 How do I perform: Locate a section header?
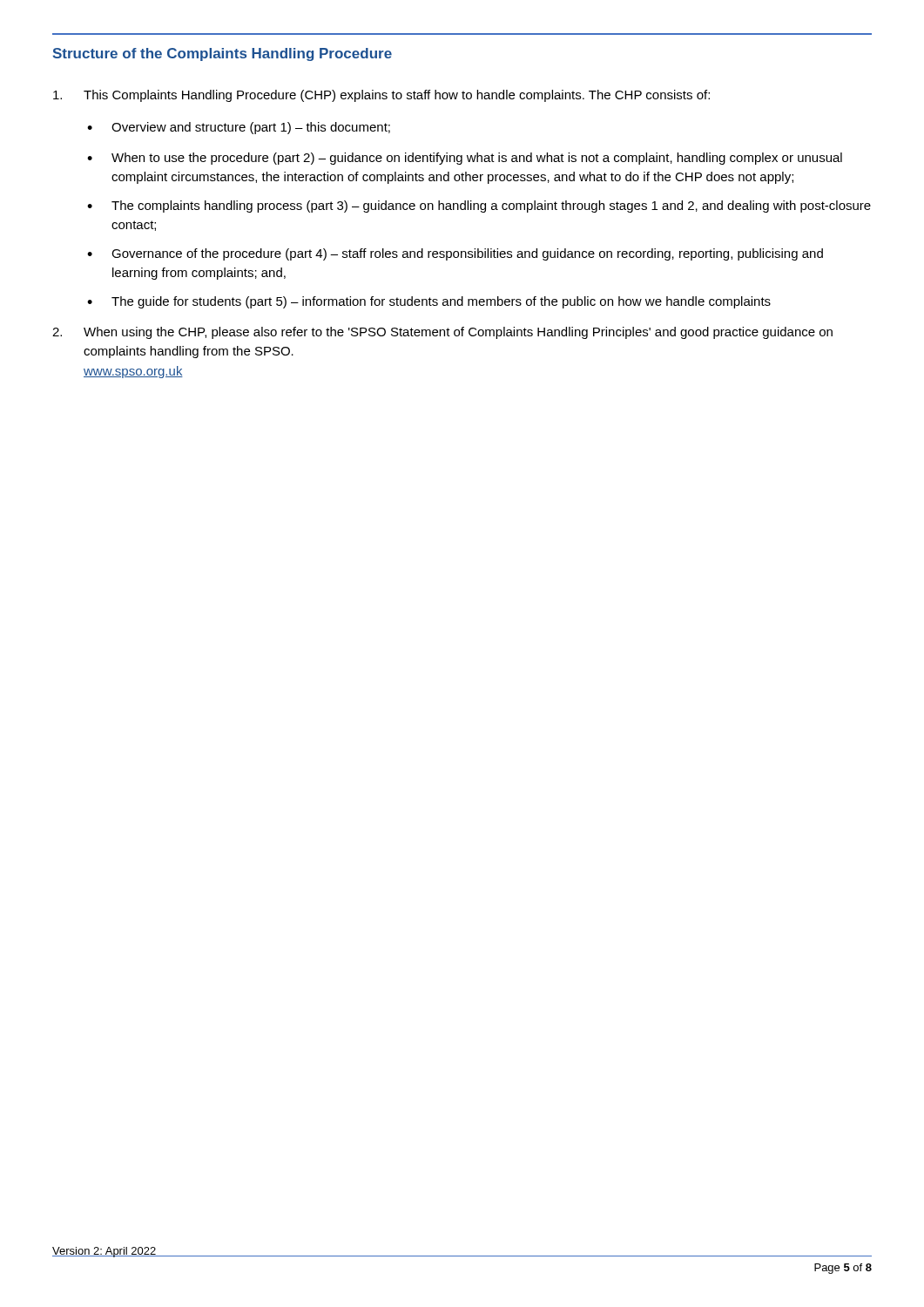[x=462, y=54]
